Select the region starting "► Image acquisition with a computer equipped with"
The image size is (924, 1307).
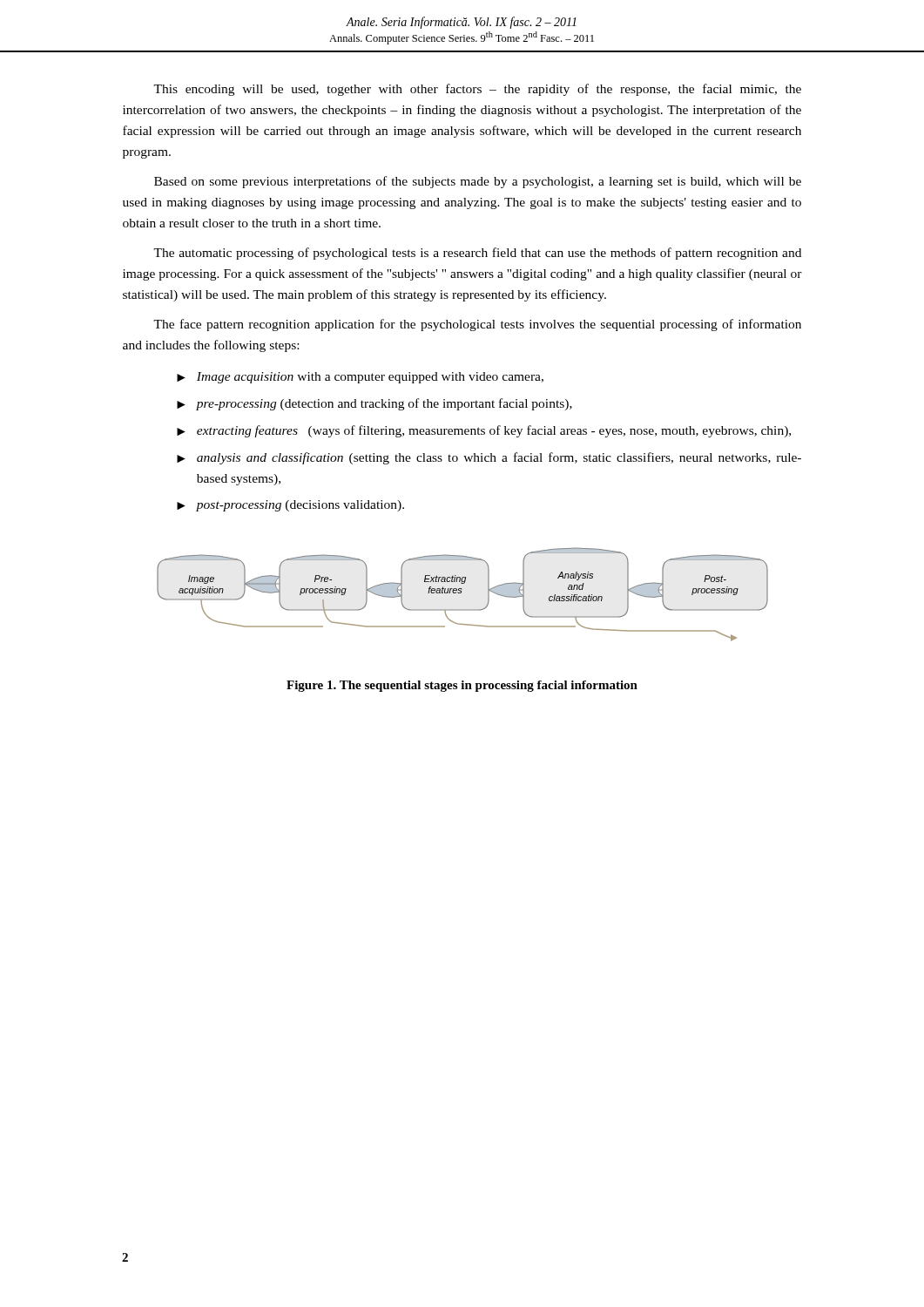(488, 377)
